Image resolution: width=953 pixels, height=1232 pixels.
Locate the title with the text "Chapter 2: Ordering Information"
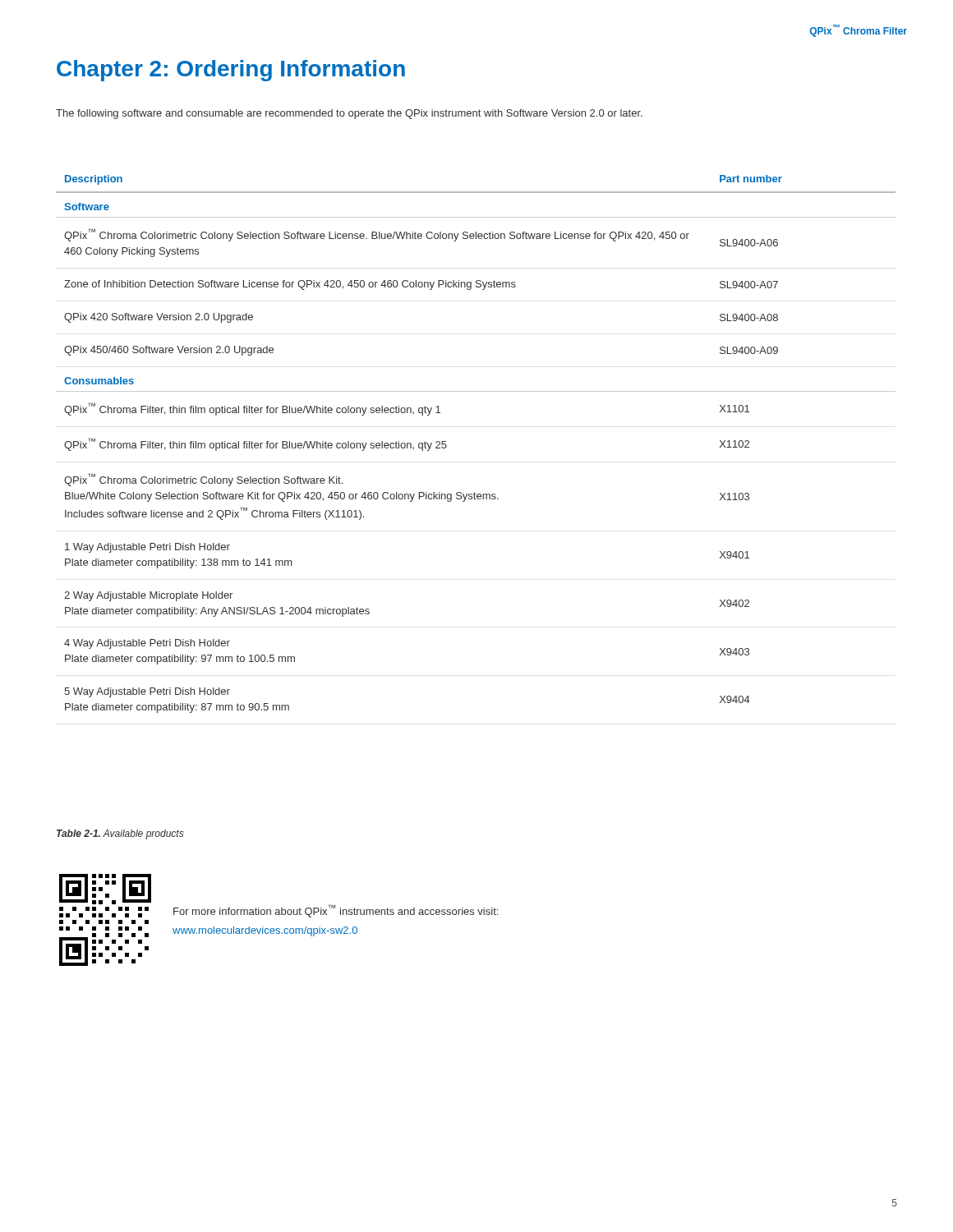231,69
